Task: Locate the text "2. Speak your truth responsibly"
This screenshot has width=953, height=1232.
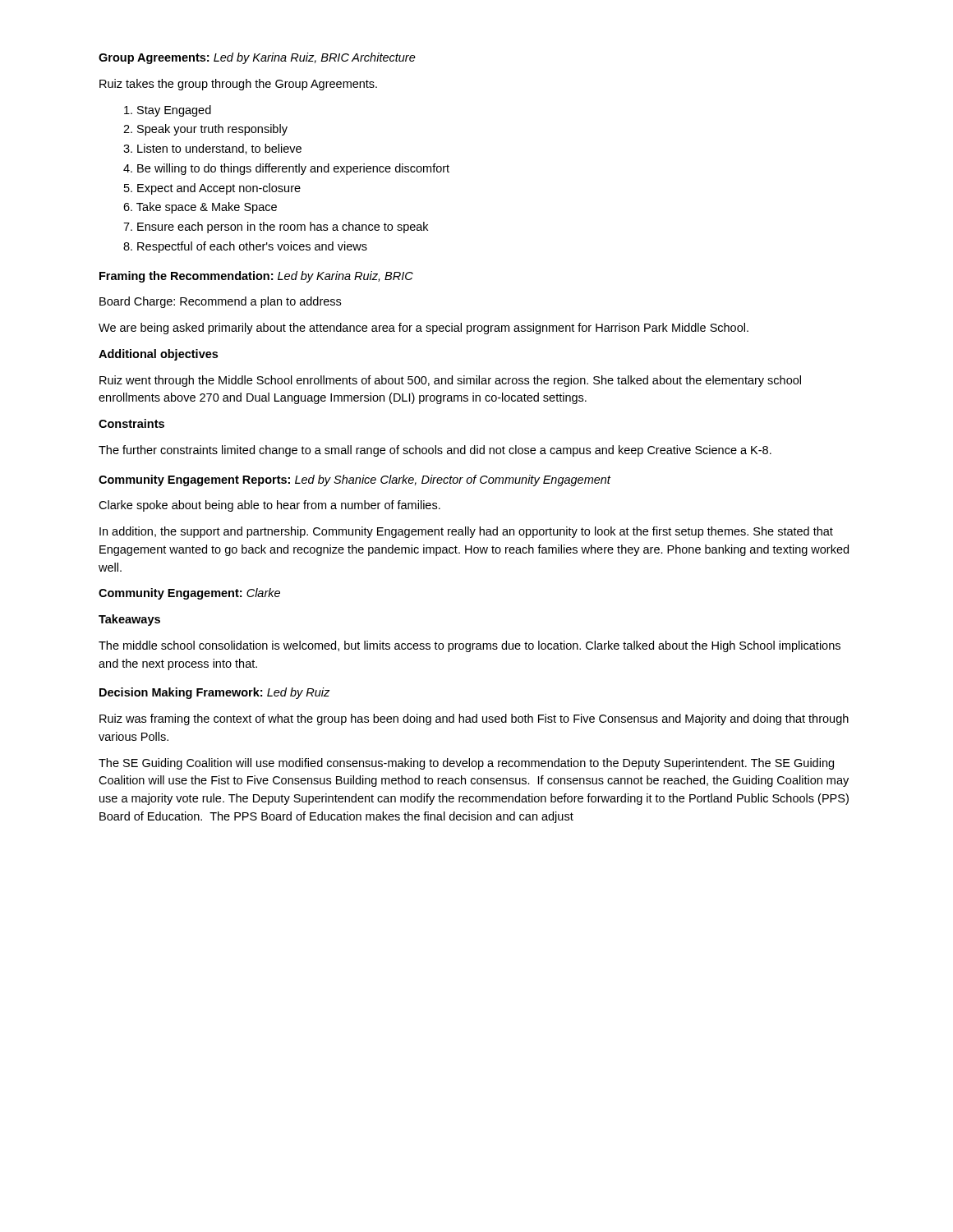Action: point(205,129)
